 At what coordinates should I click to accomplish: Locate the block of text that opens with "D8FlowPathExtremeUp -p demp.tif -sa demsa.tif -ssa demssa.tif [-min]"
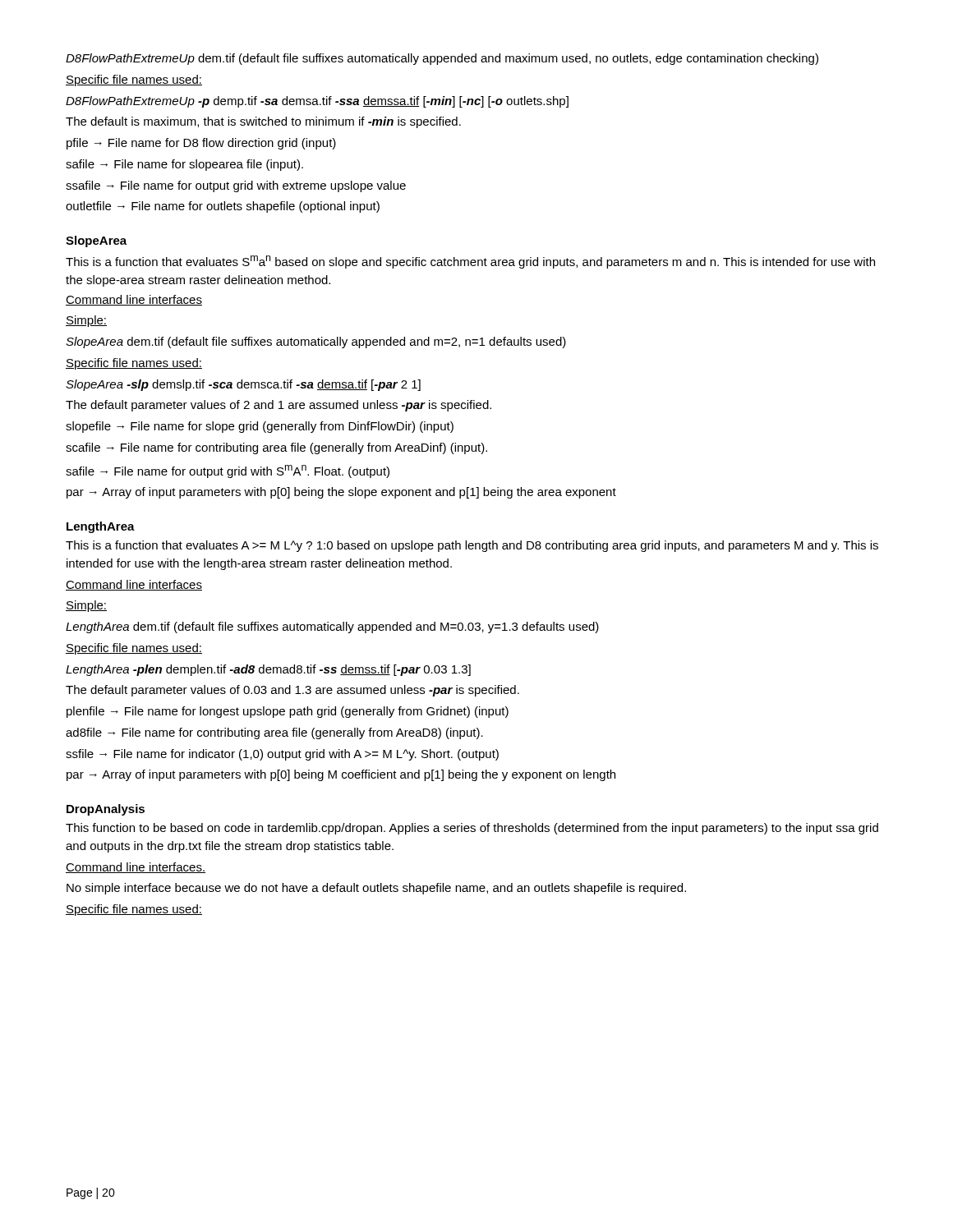476,100
